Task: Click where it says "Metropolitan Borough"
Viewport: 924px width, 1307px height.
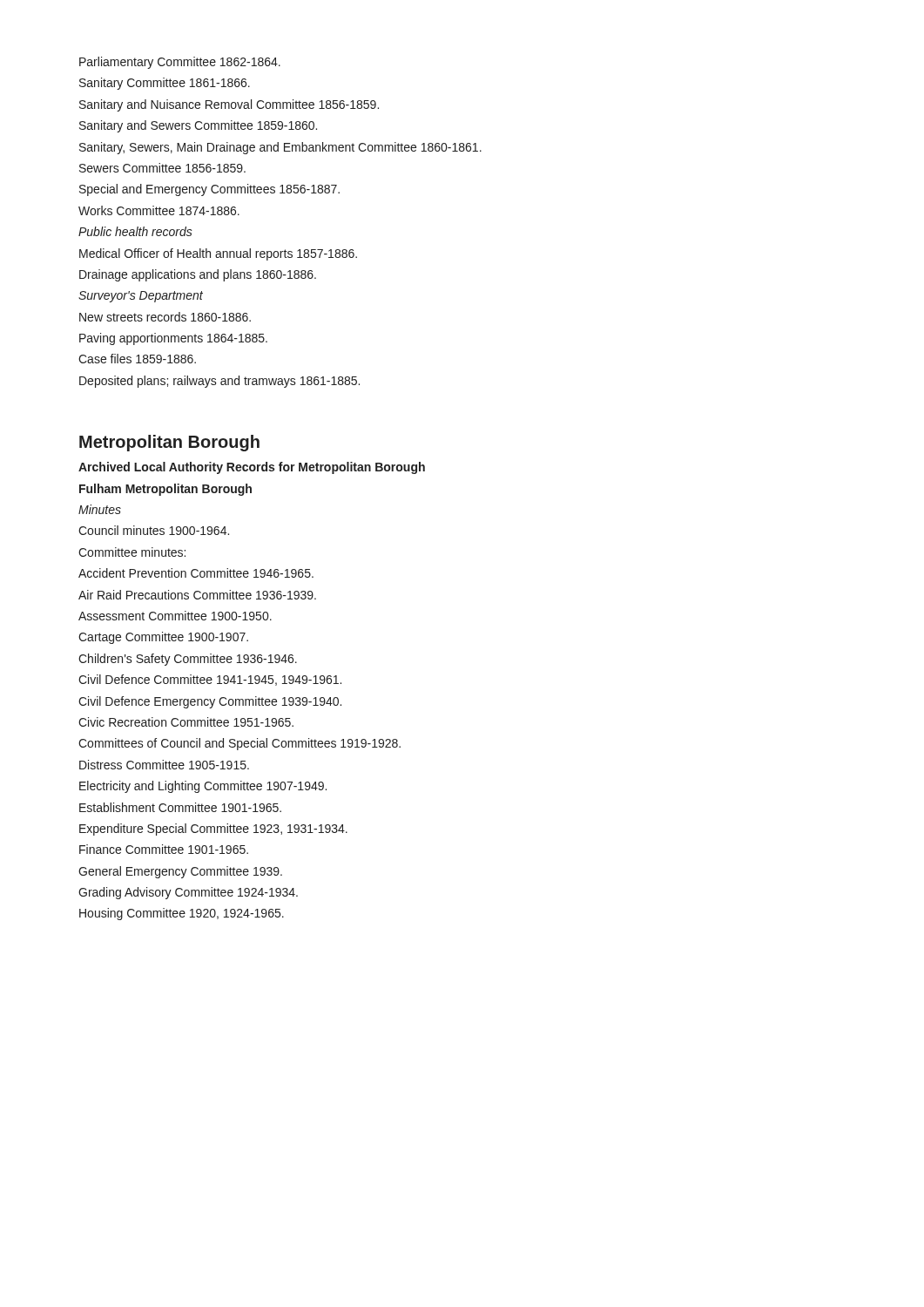Action: (x=169, y=442)
